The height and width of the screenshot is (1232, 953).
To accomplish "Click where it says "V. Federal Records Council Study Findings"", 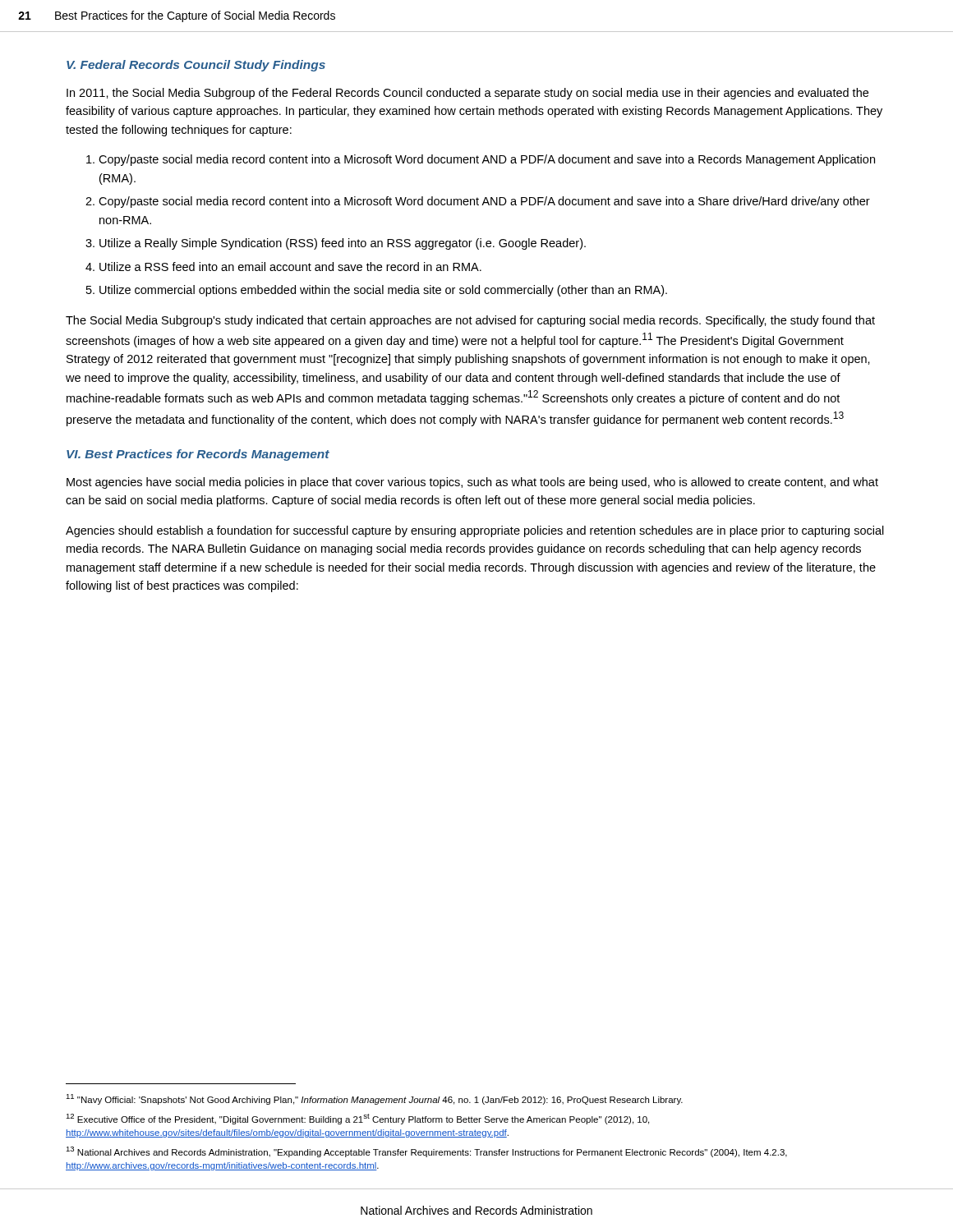I will (x=196, y=64).
